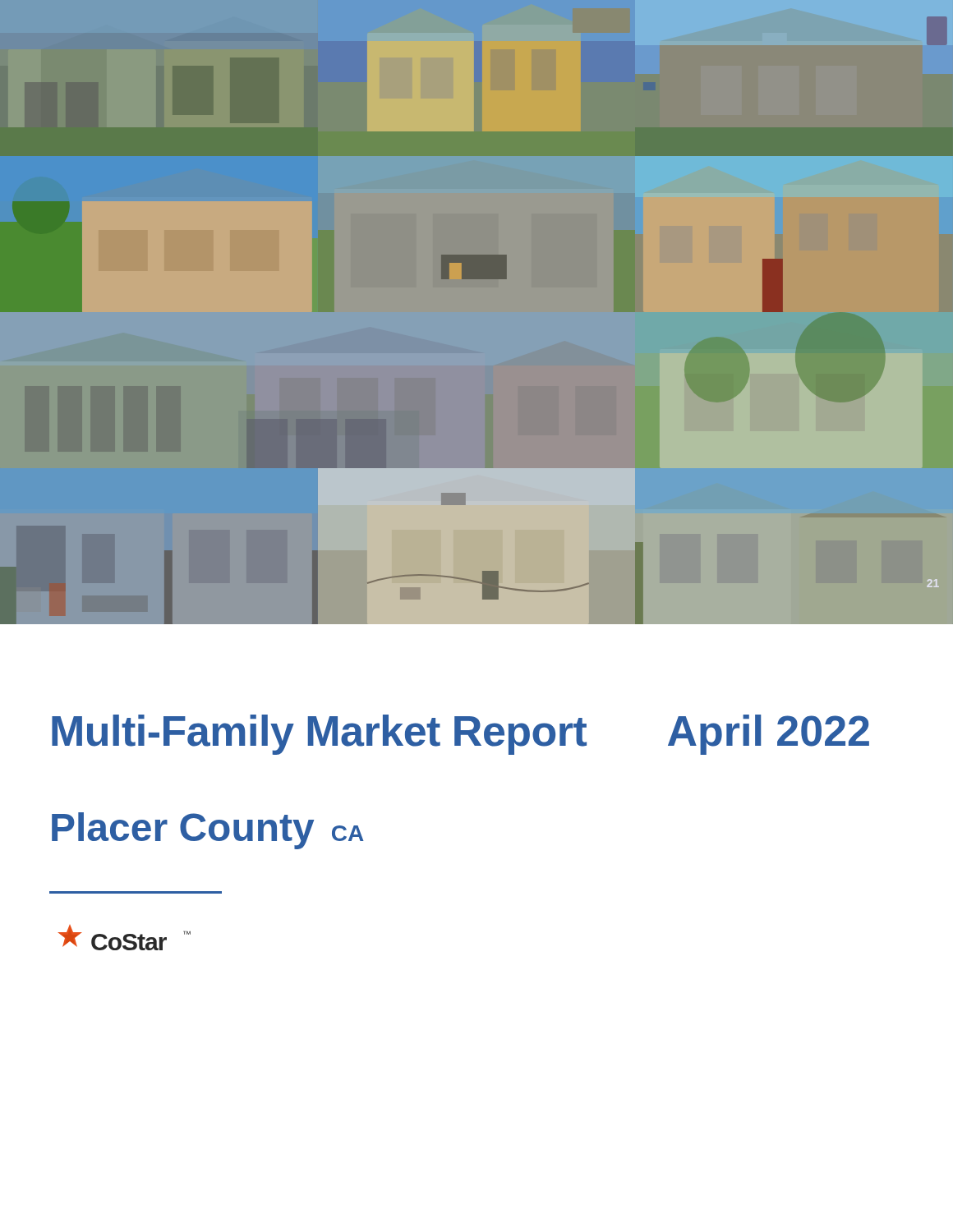Select the element starting "Multi-Family Market Report April 2022"

tap(476, 731)
